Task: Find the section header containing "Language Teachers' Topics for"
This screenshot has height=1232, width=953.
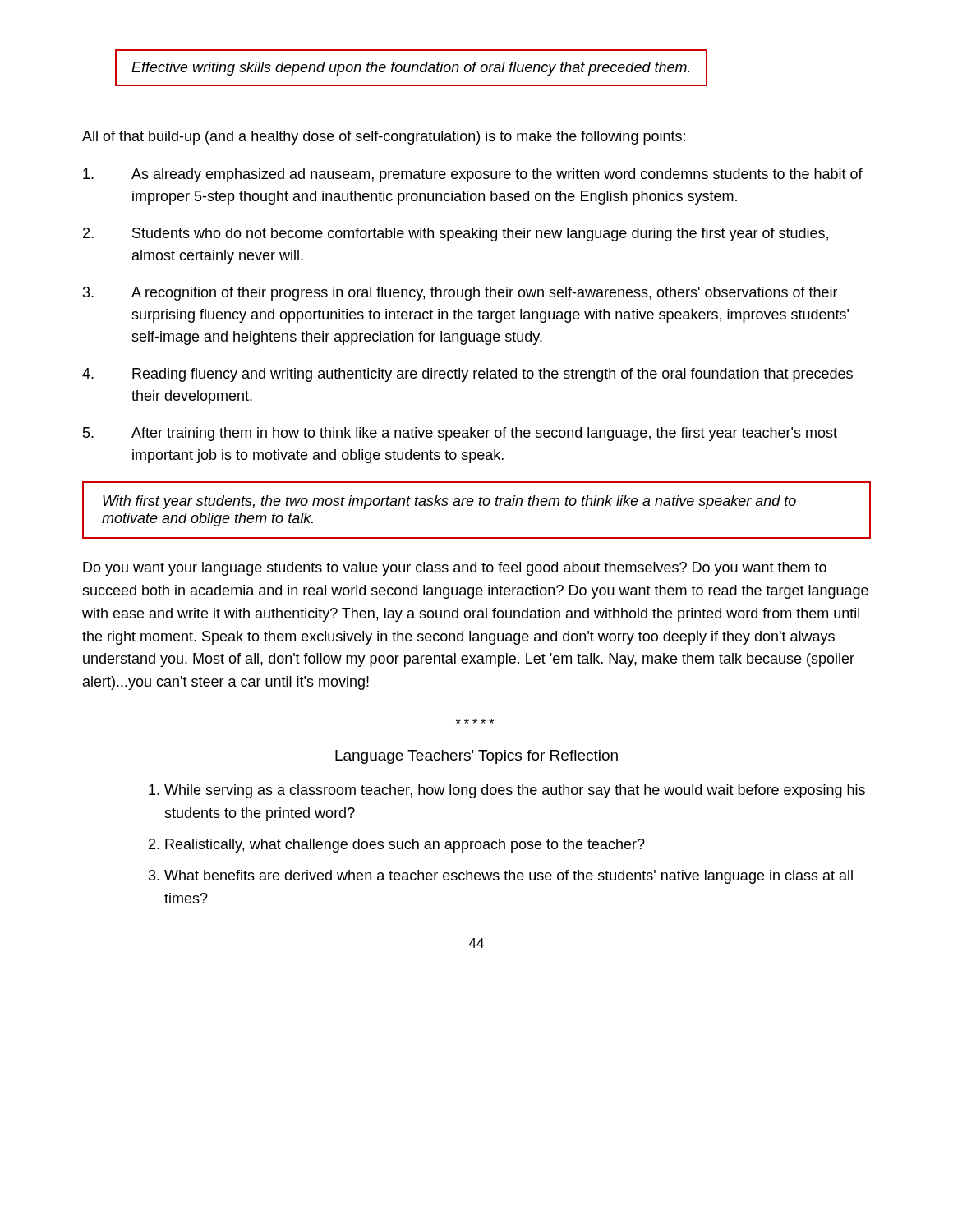Action: tap(476, 755)
